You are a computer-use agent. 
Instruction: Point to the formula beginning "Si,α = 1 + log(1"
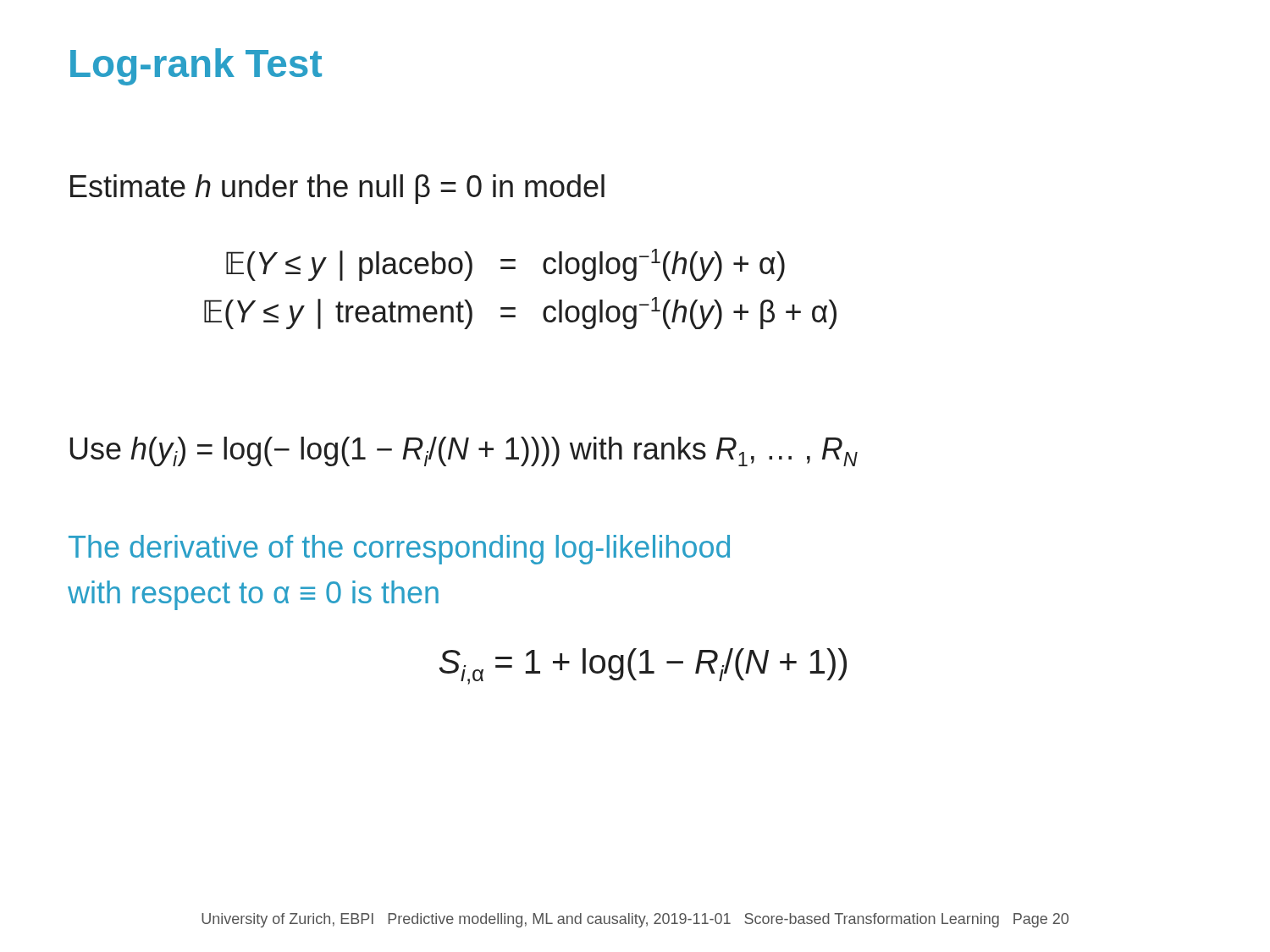(x=643, y=665)
